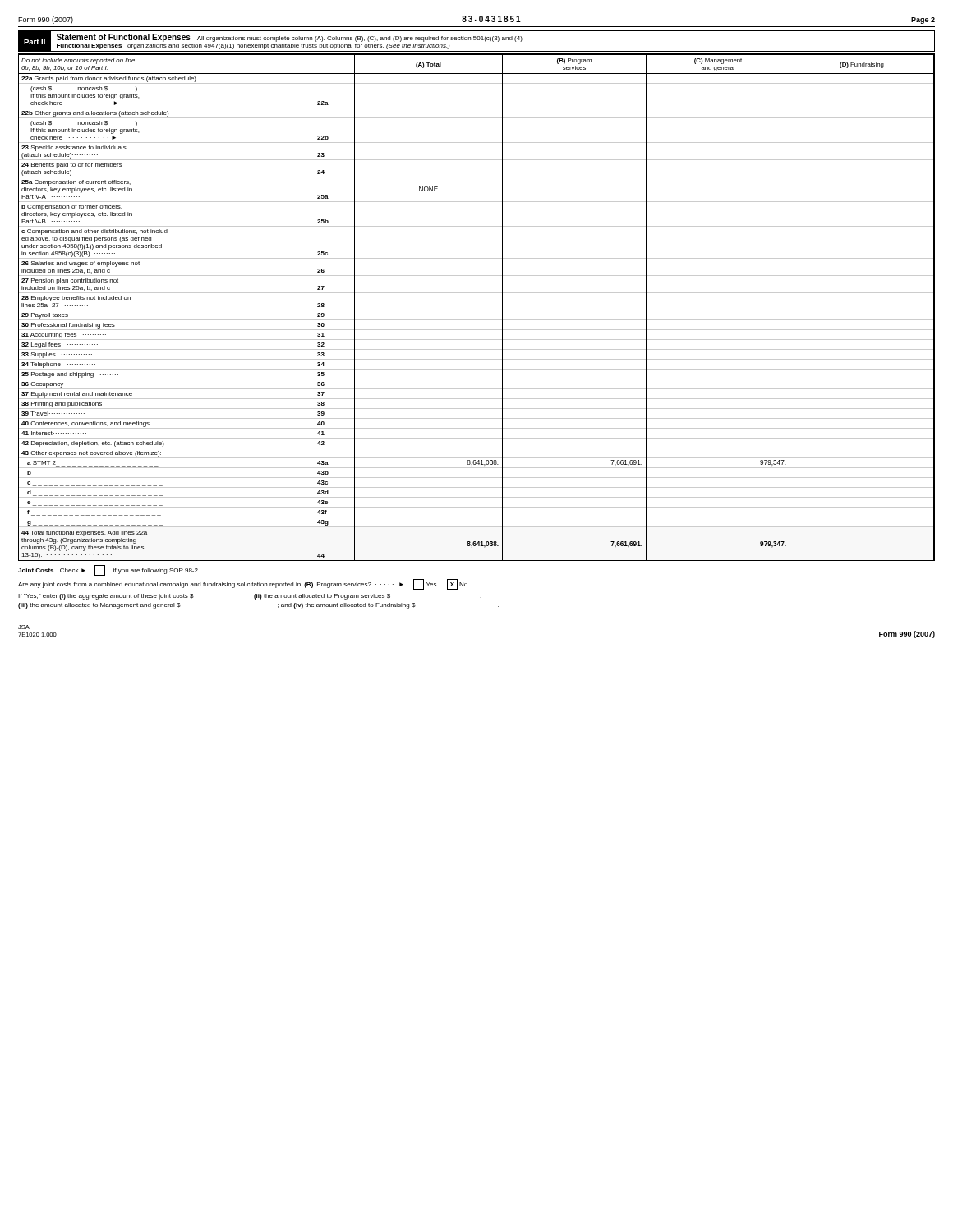Image resolution: width=953 pixels, height=1232 pixels.
Task: Locate the block starting "If "Yes," enter (i) the aggregate"
Action: pyautogui.click(x=250, y=596)
